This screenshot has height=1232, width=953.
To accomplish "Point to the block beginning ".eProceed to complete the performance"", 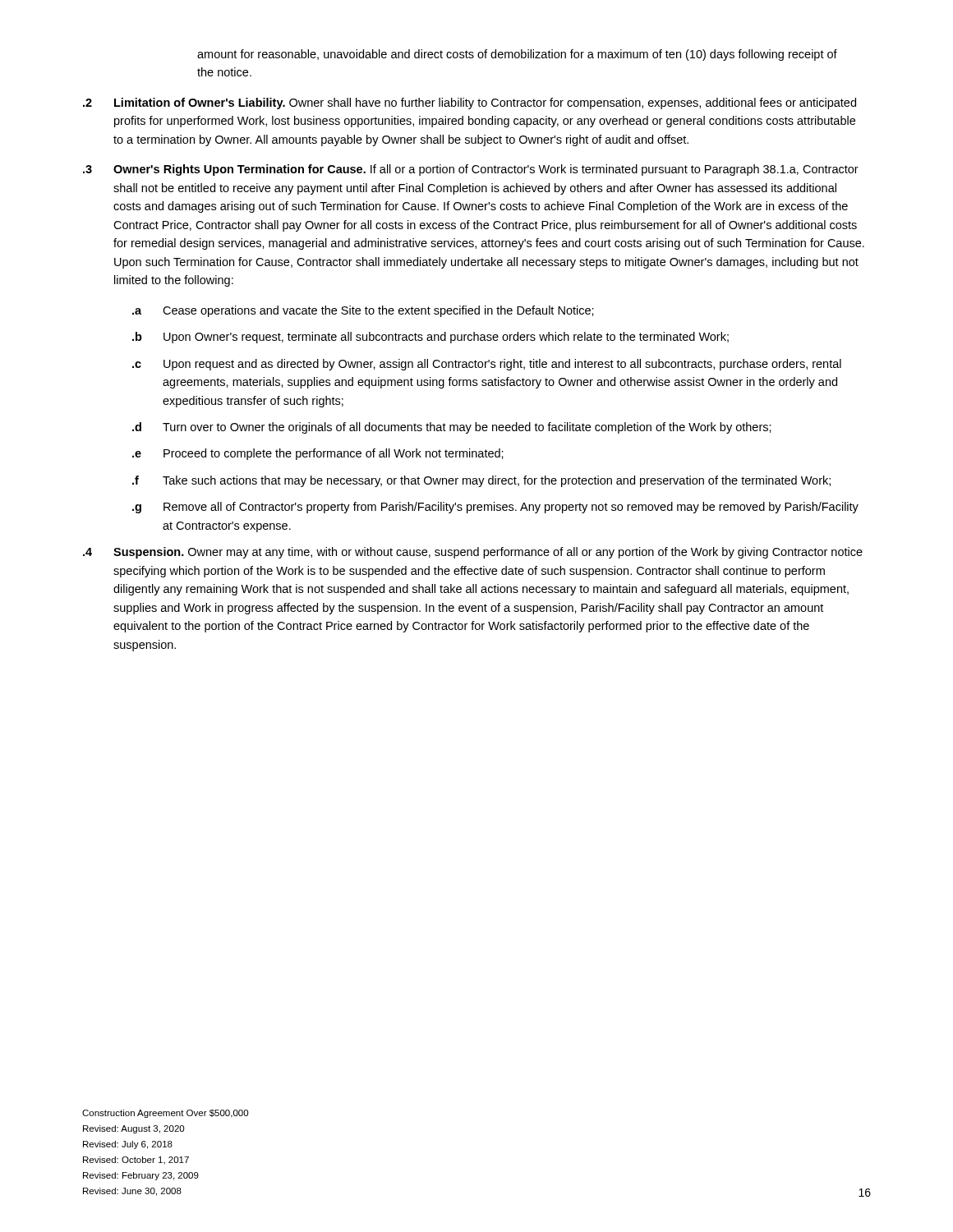I will (498, 454).
